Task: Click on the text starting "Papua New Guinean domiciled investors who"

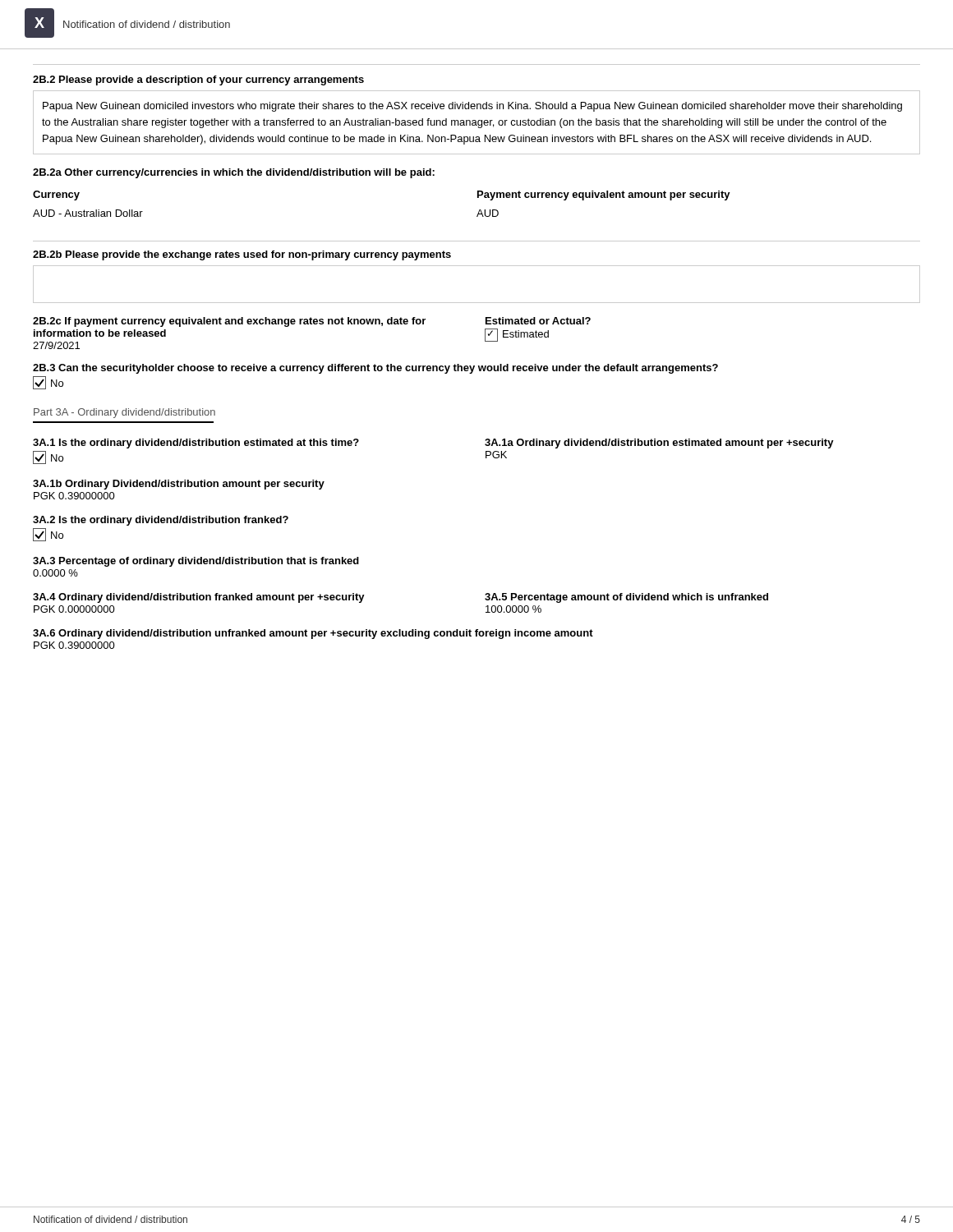Action: tap(472, 122)
